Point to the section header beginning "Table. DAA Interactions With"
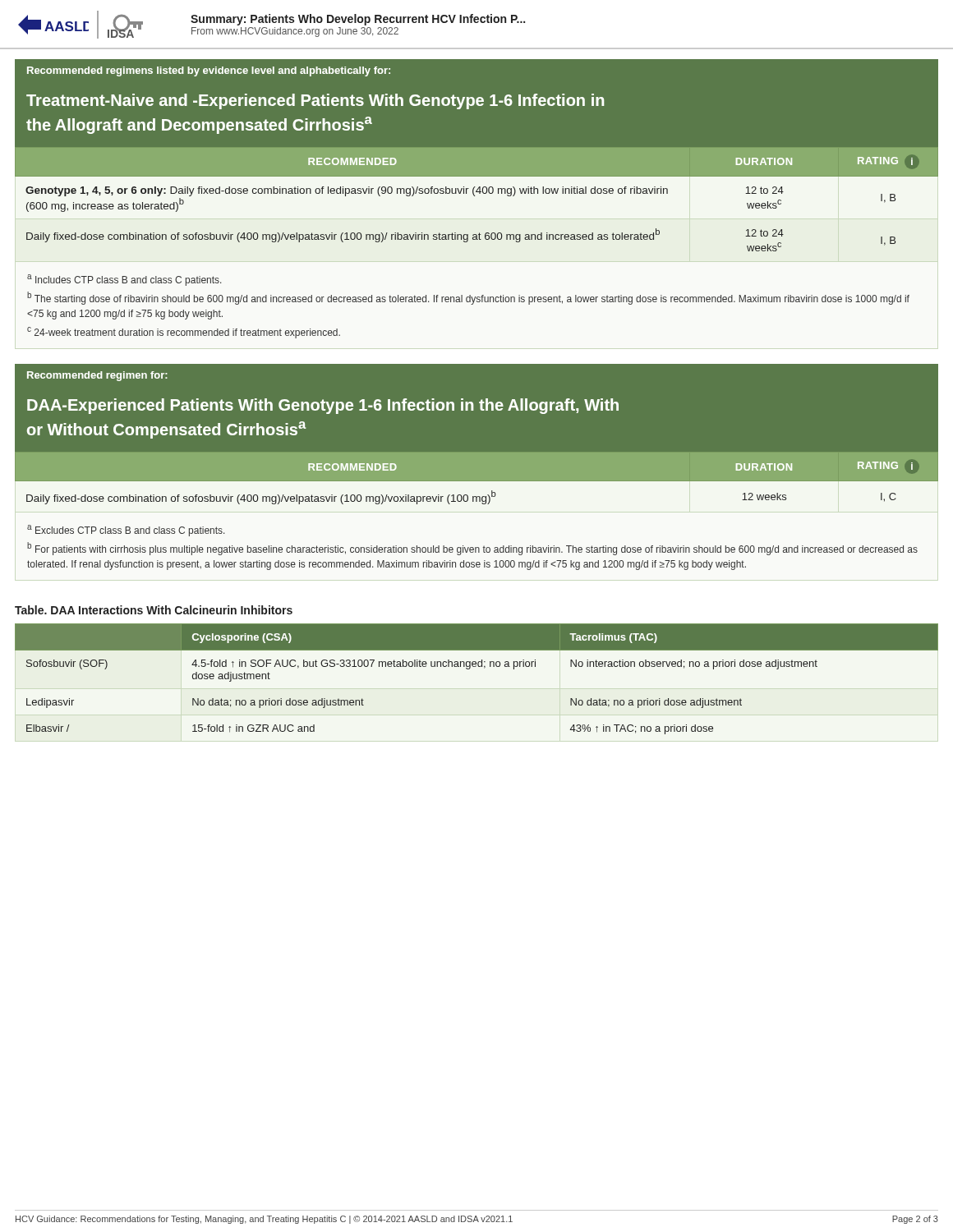This screenshot has height=1232, width=953. coord(154,610)
